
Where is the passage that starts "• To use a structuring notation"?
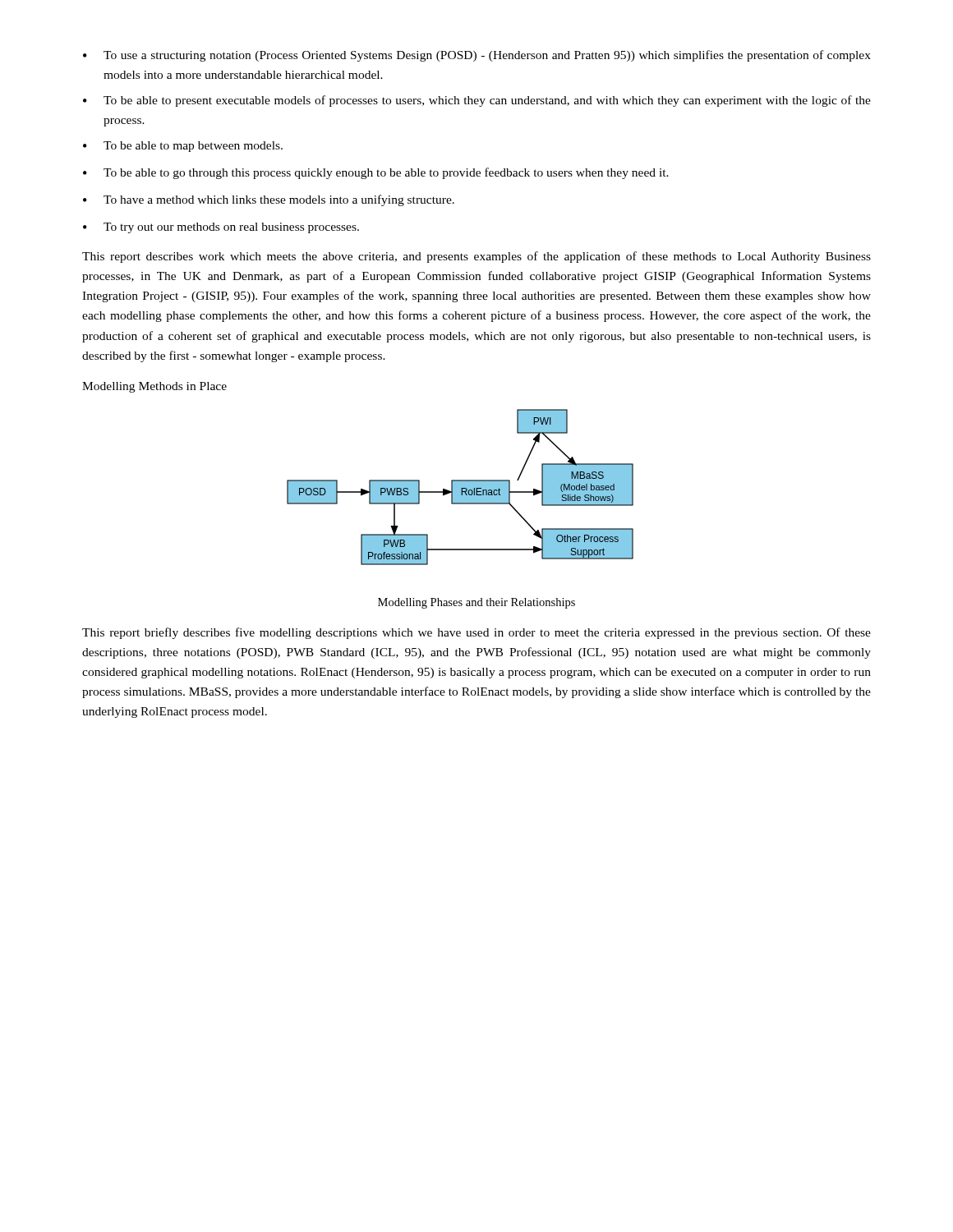[x=476, y=65]
